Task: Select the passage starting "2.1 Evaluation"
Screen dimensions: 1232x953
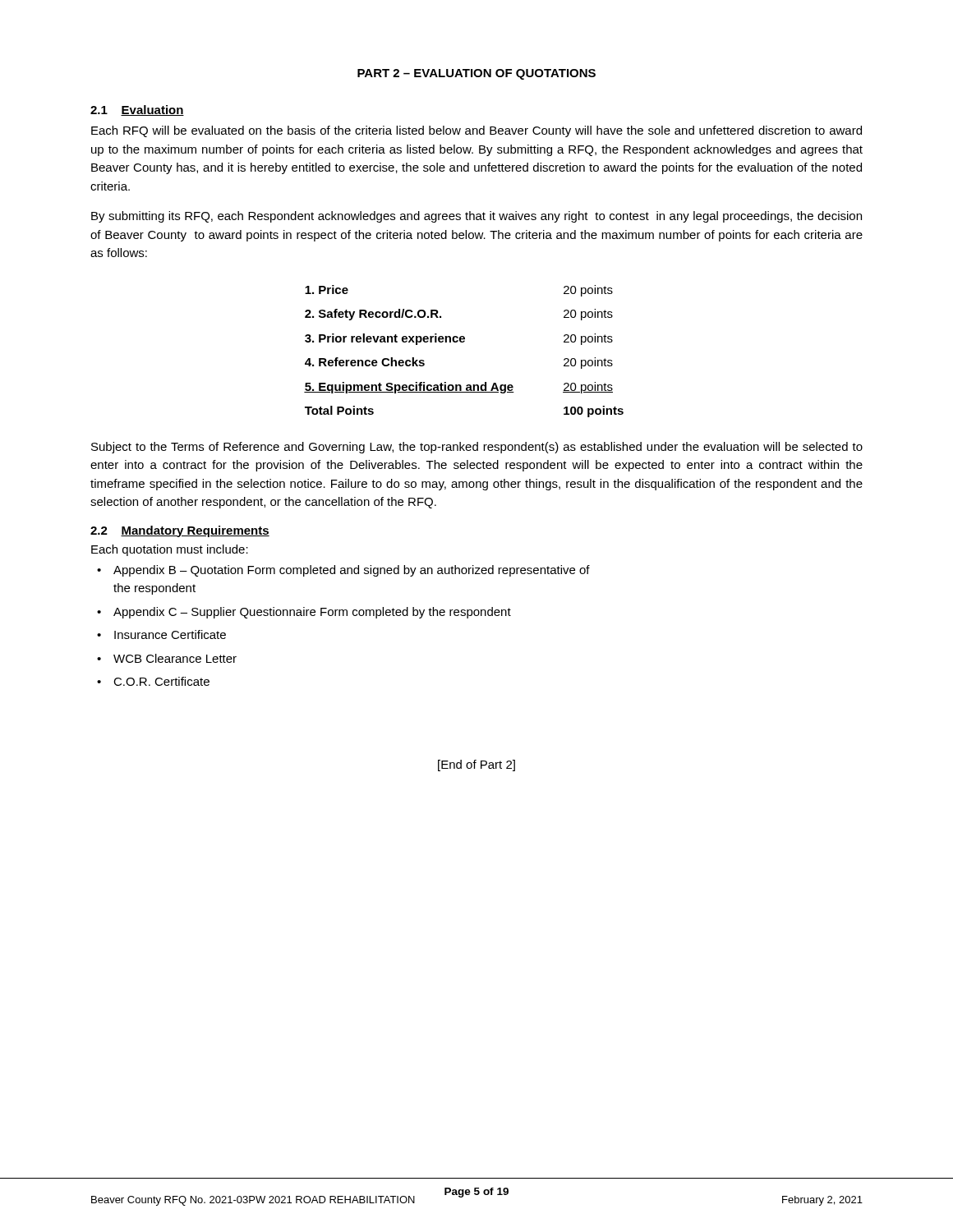Action: coord(137,110)
